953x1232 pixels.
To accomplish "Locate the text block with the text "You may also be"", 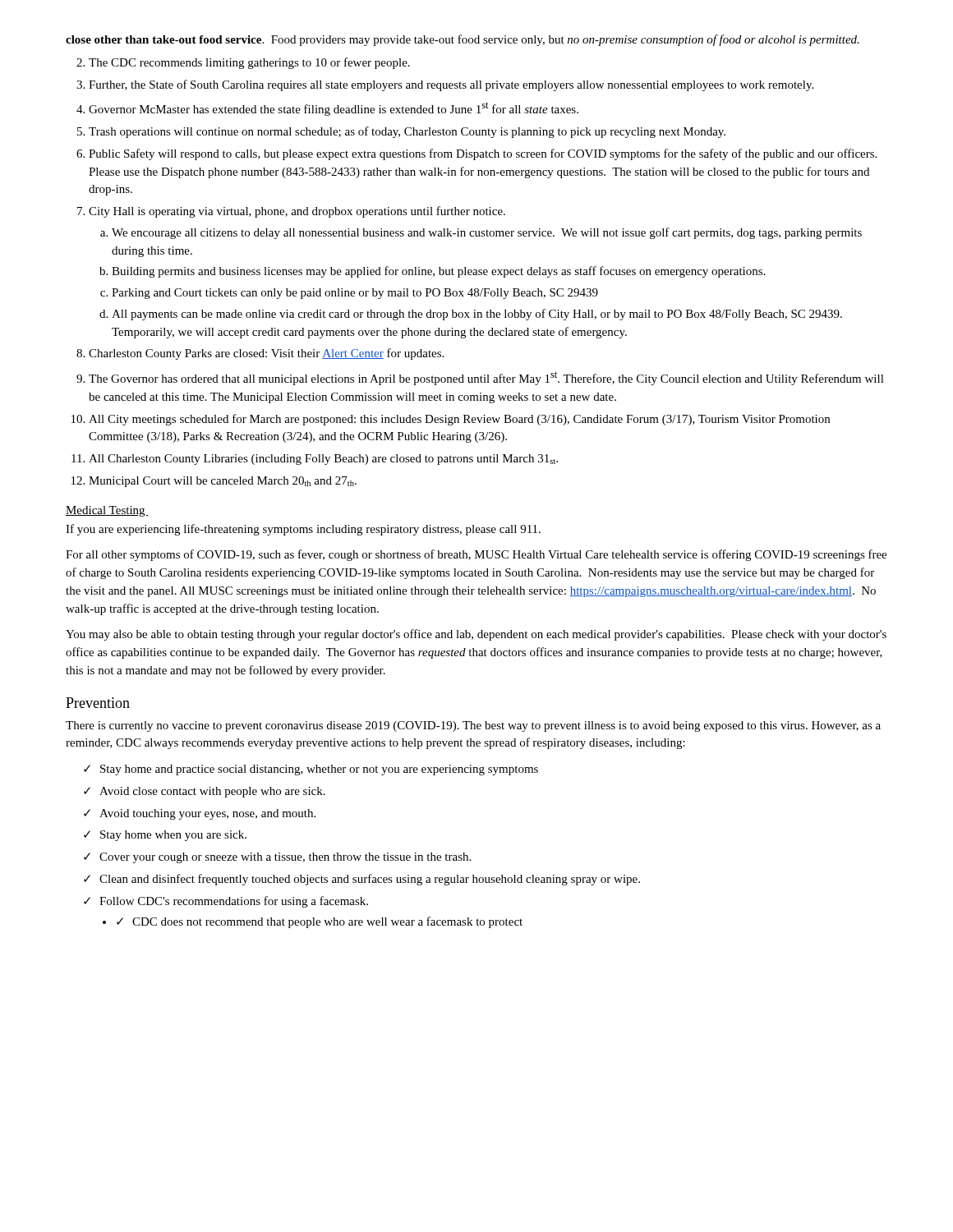I will coord(476,652).
